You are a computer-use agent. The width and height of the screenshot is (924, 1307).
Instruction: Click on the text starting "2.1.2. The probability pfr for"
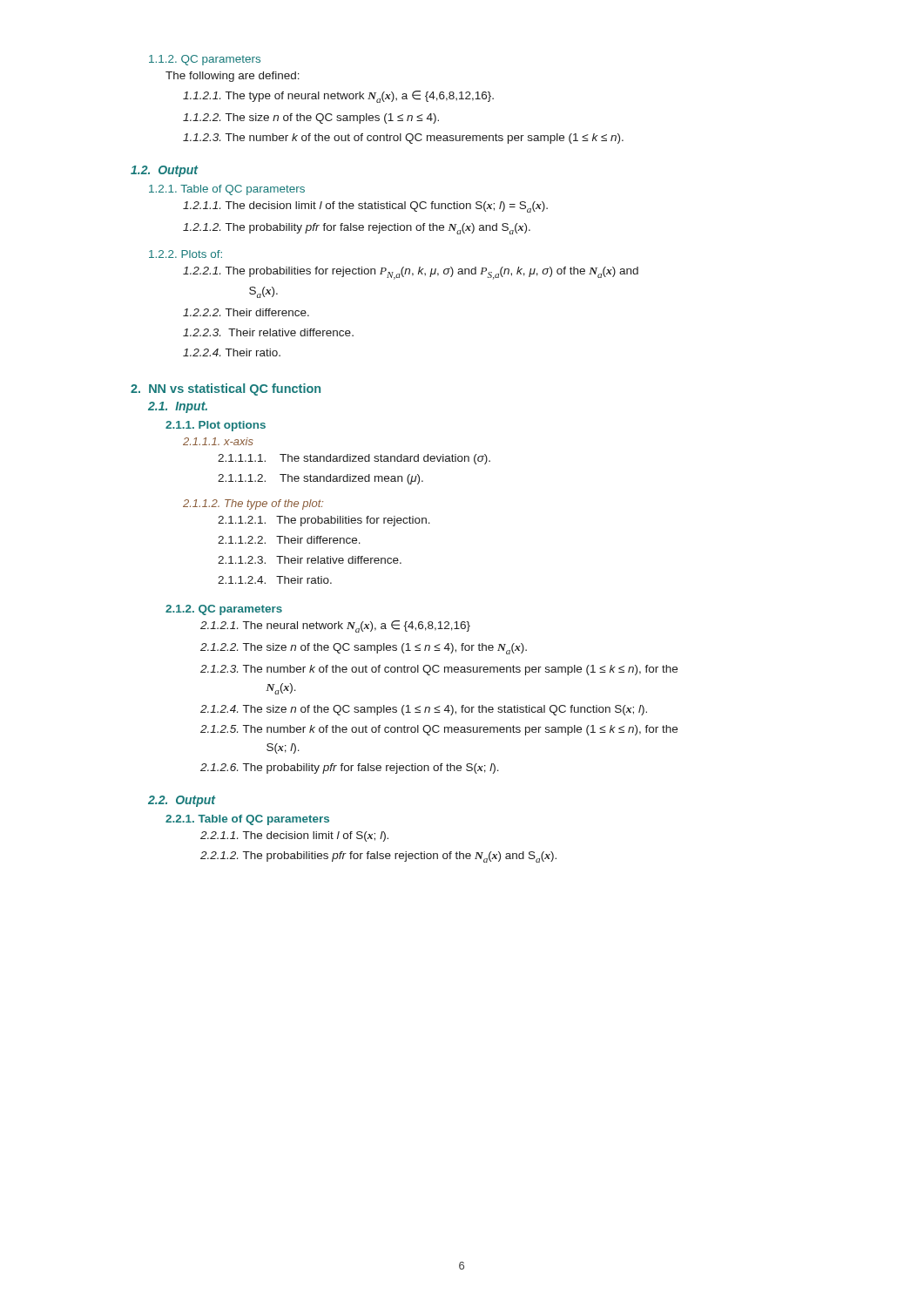pyautogui.click(x=357, y=228)
